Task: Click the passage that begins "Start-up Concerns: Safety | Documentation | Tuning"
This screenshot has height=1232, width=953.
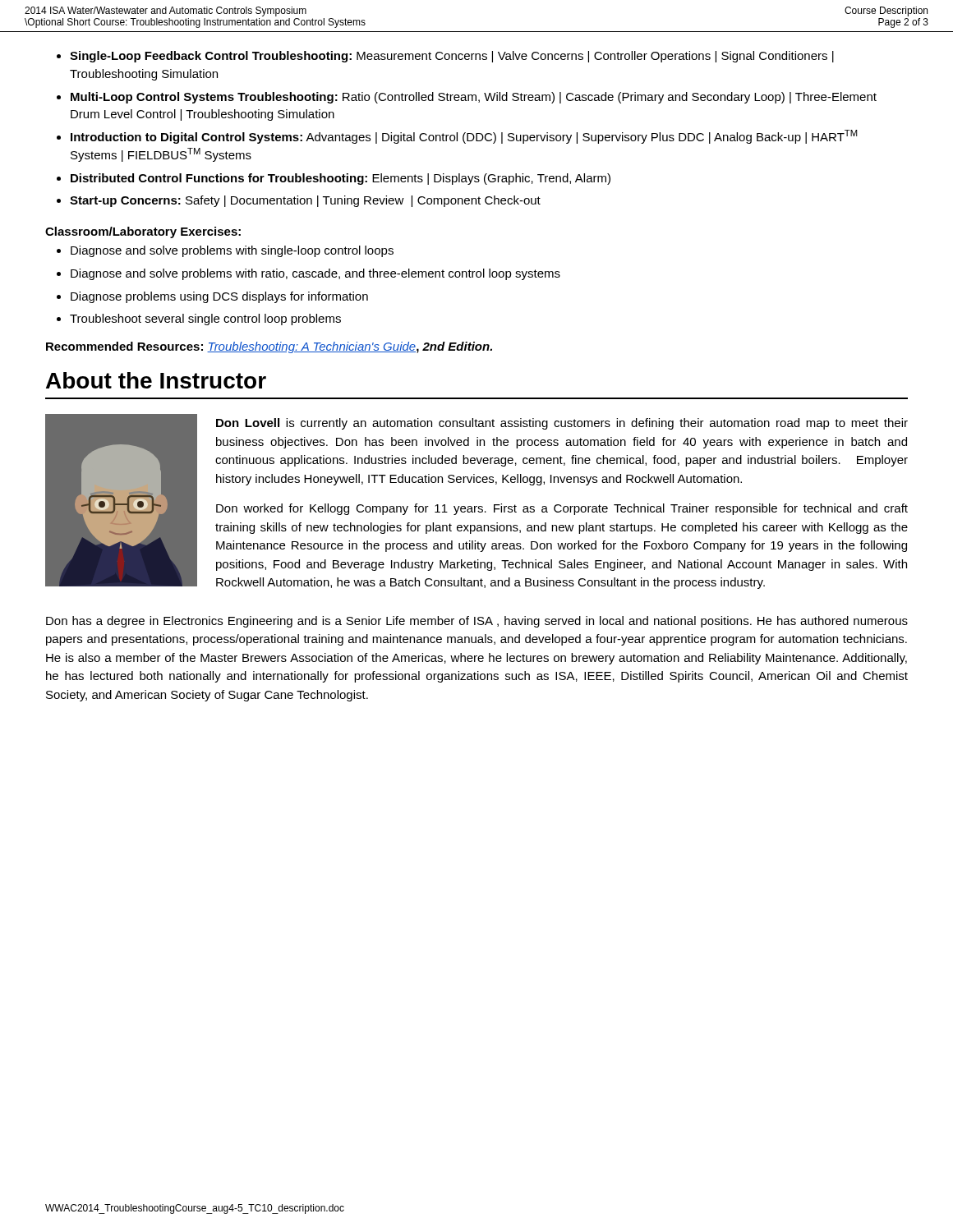Action: [305, 200]
